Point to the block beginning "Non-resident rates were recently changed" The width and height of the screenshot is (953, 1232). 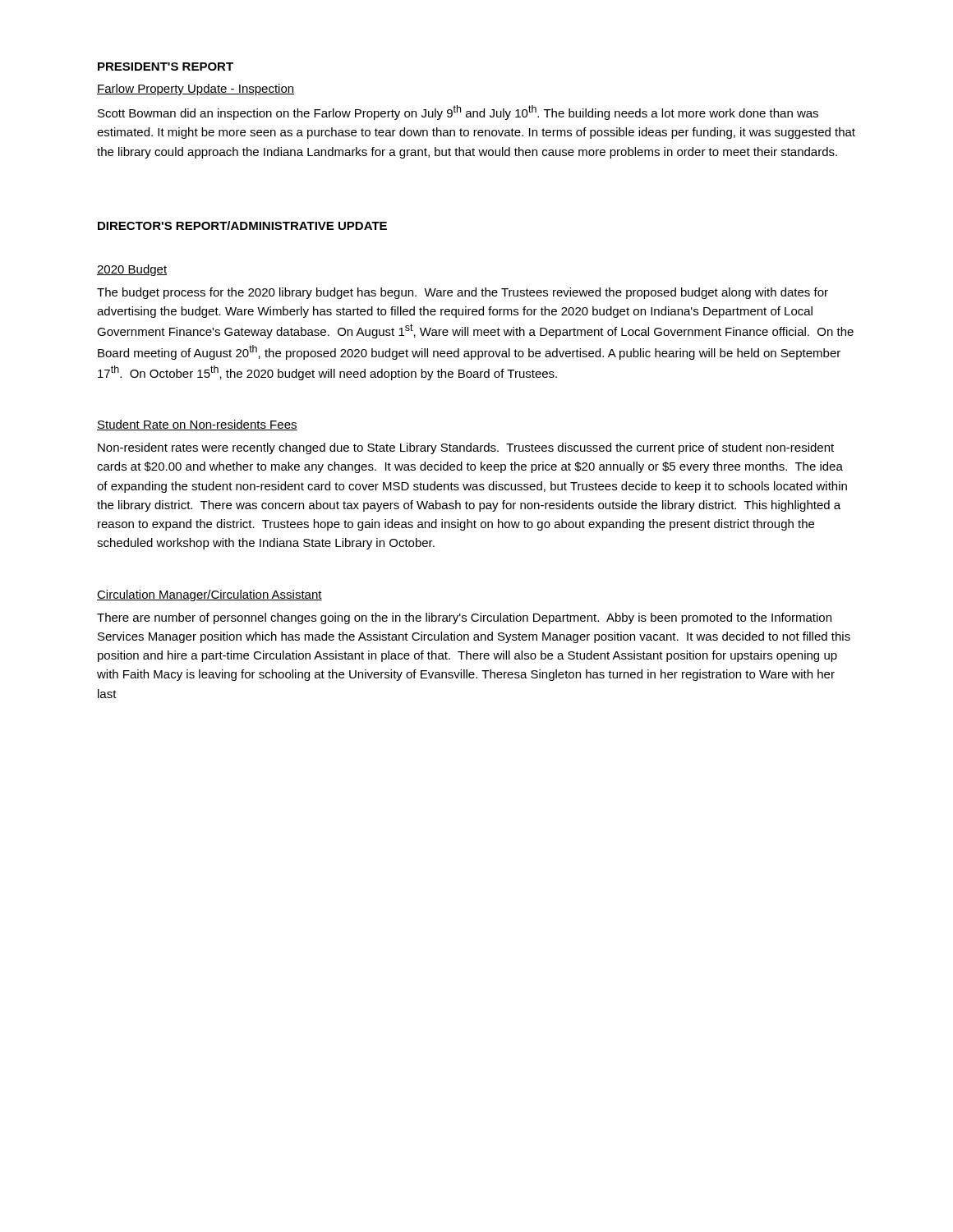click(472, 495)
